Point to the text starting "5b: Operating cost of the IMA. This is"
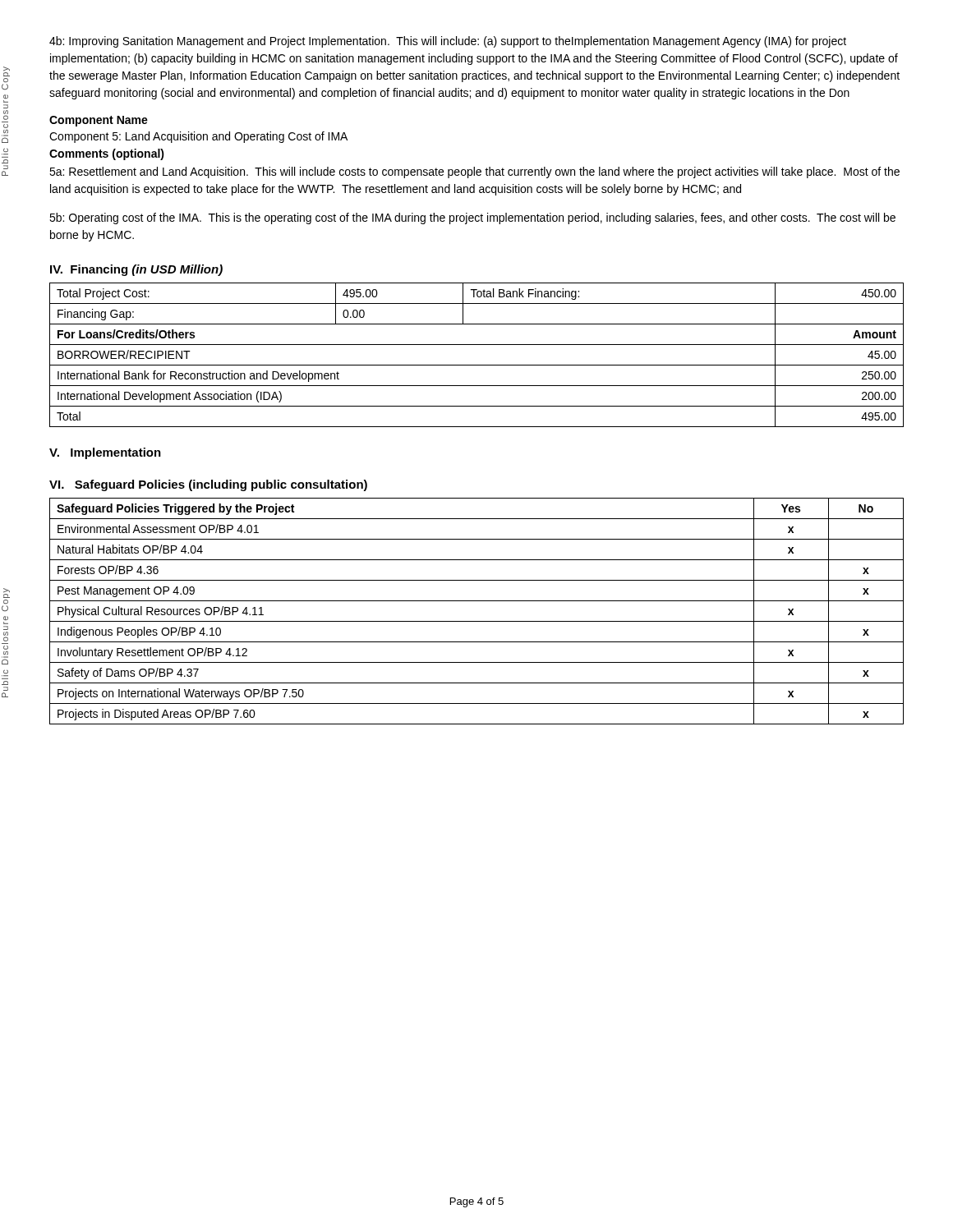 point(473,226)
